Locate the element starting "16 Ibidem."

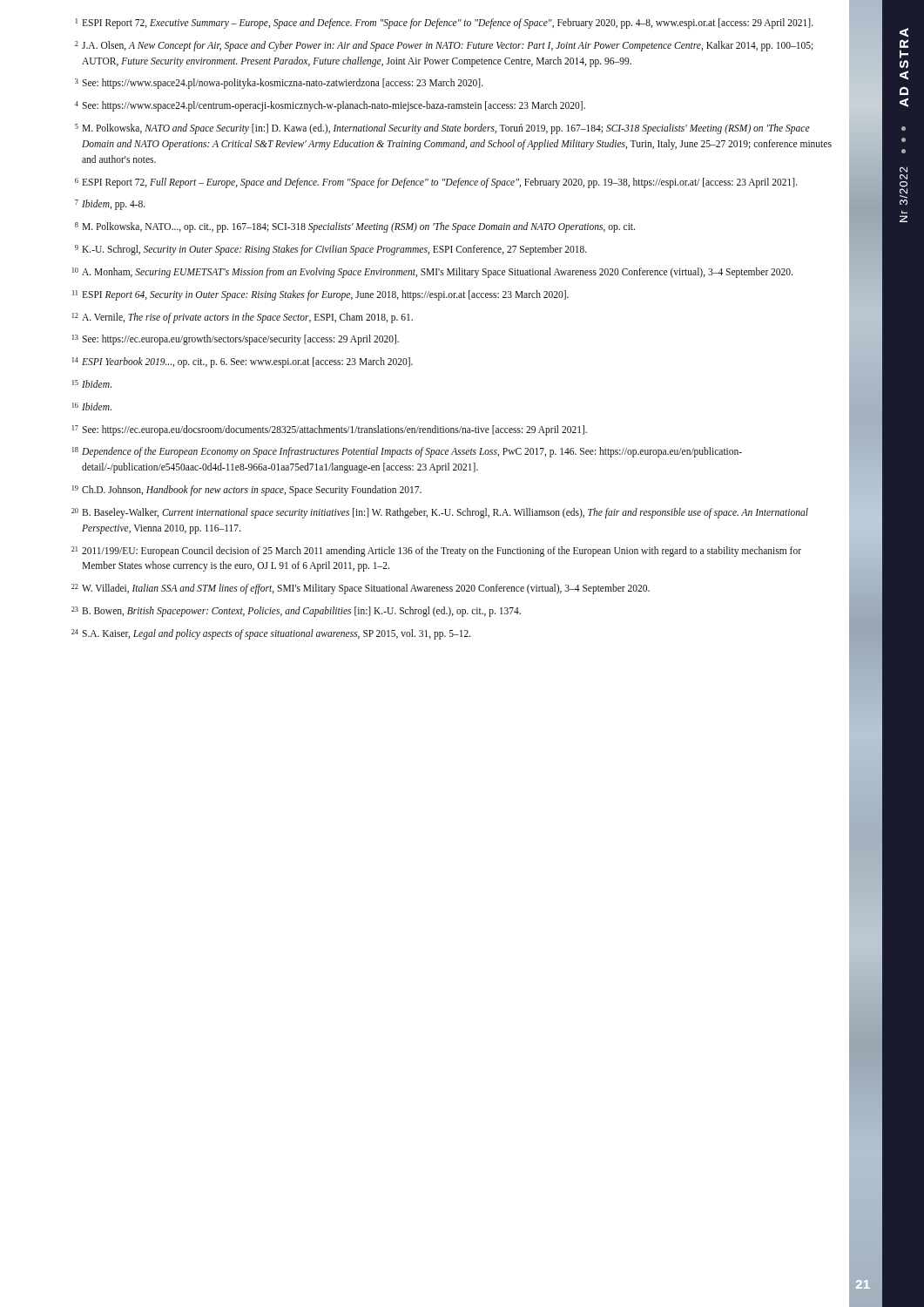coord(92,406)
